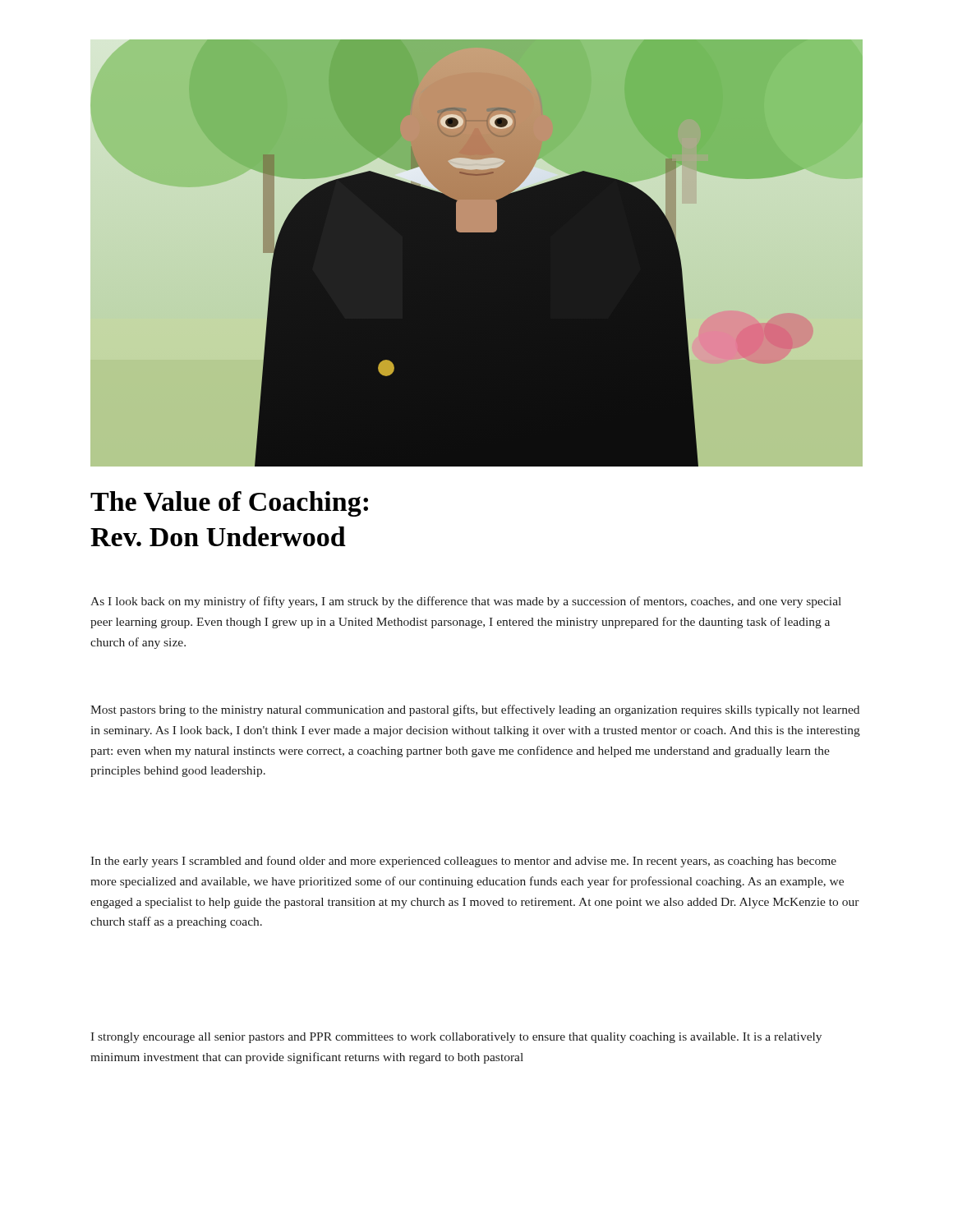Locate the block starting "Most pastors bring"
This screenshot has height=1232, width=953.
click(x=475, y=740)
